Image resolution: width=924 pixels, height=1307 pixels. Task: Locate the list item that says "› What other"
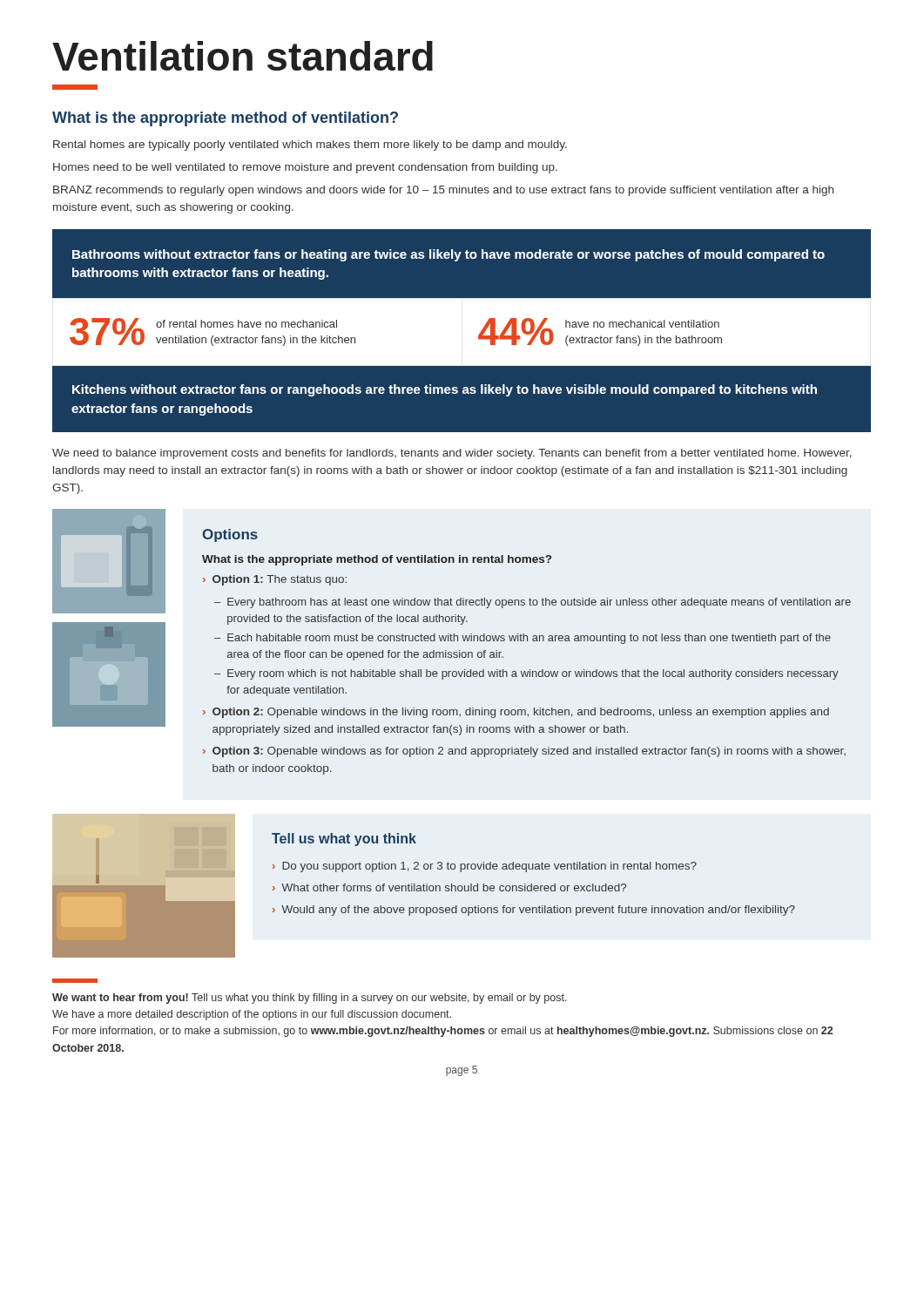point(562,888)
